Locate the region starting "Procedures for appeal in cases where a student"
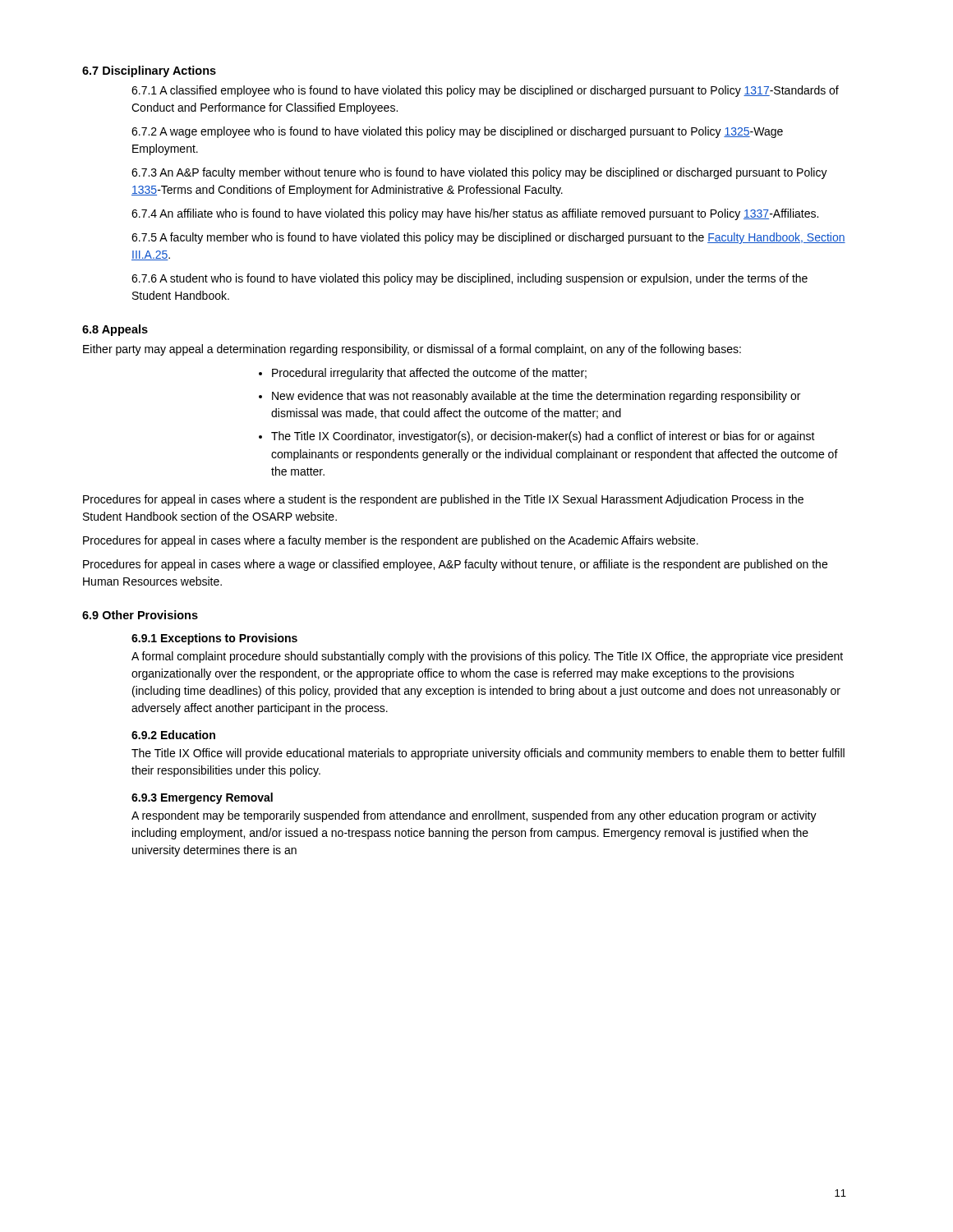Screen dimensions: 1232x953 pyautogui.click(x=443, y=508)
